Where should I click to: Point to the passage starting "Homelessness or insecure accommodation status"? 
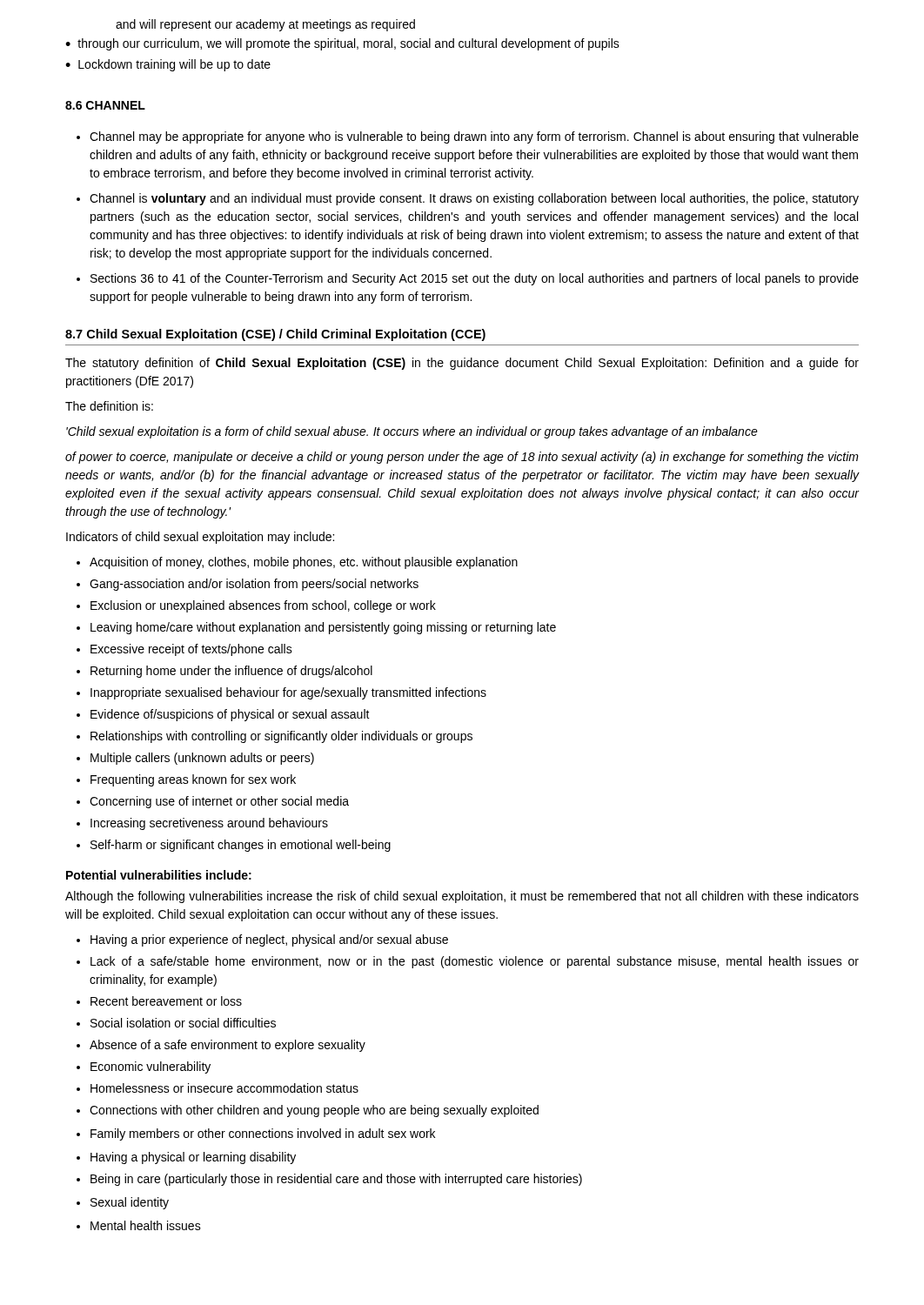tap(224, 1088)
